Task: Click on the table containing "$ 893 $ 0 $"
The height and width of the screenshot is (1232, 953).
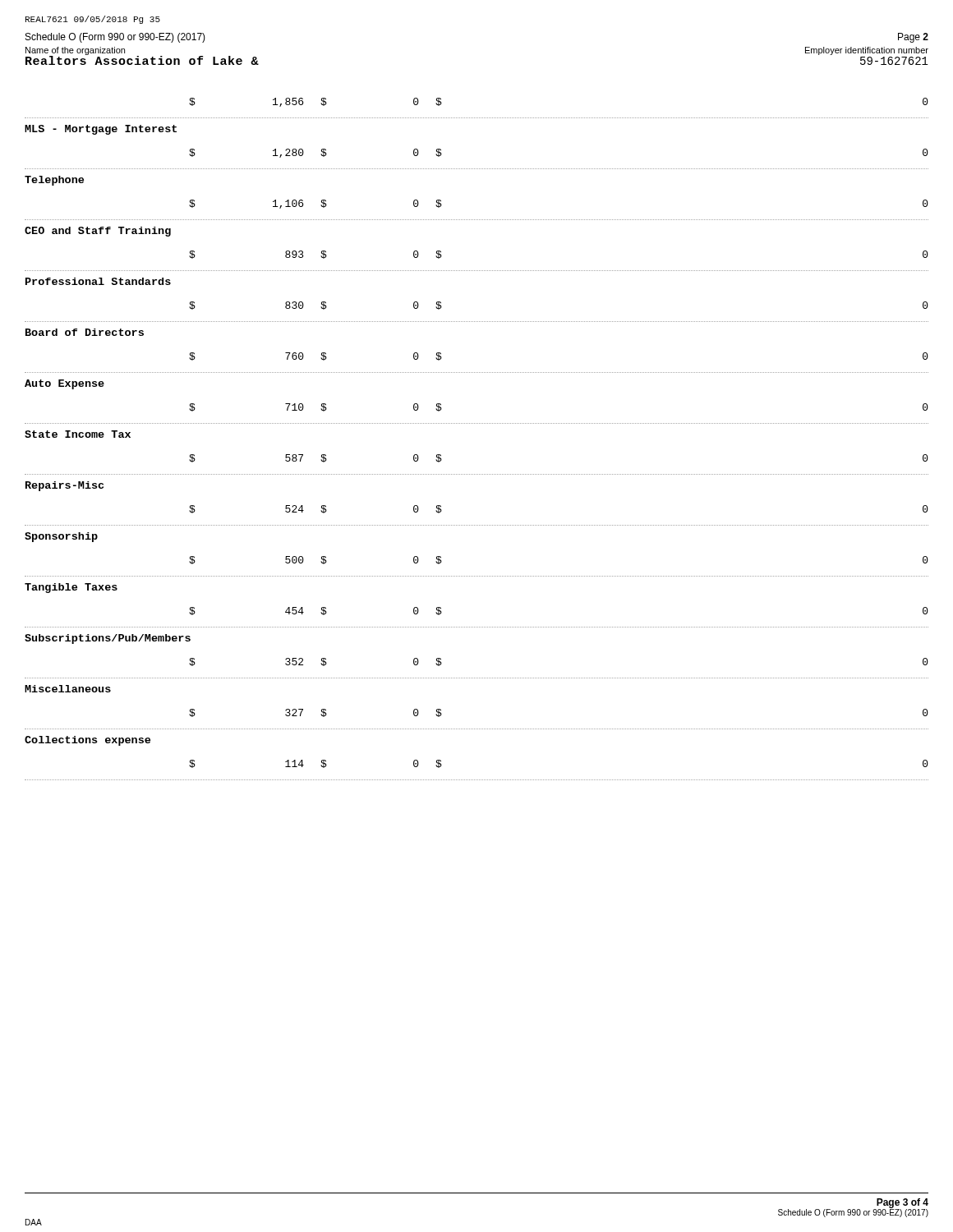Action: coord(476,255)
